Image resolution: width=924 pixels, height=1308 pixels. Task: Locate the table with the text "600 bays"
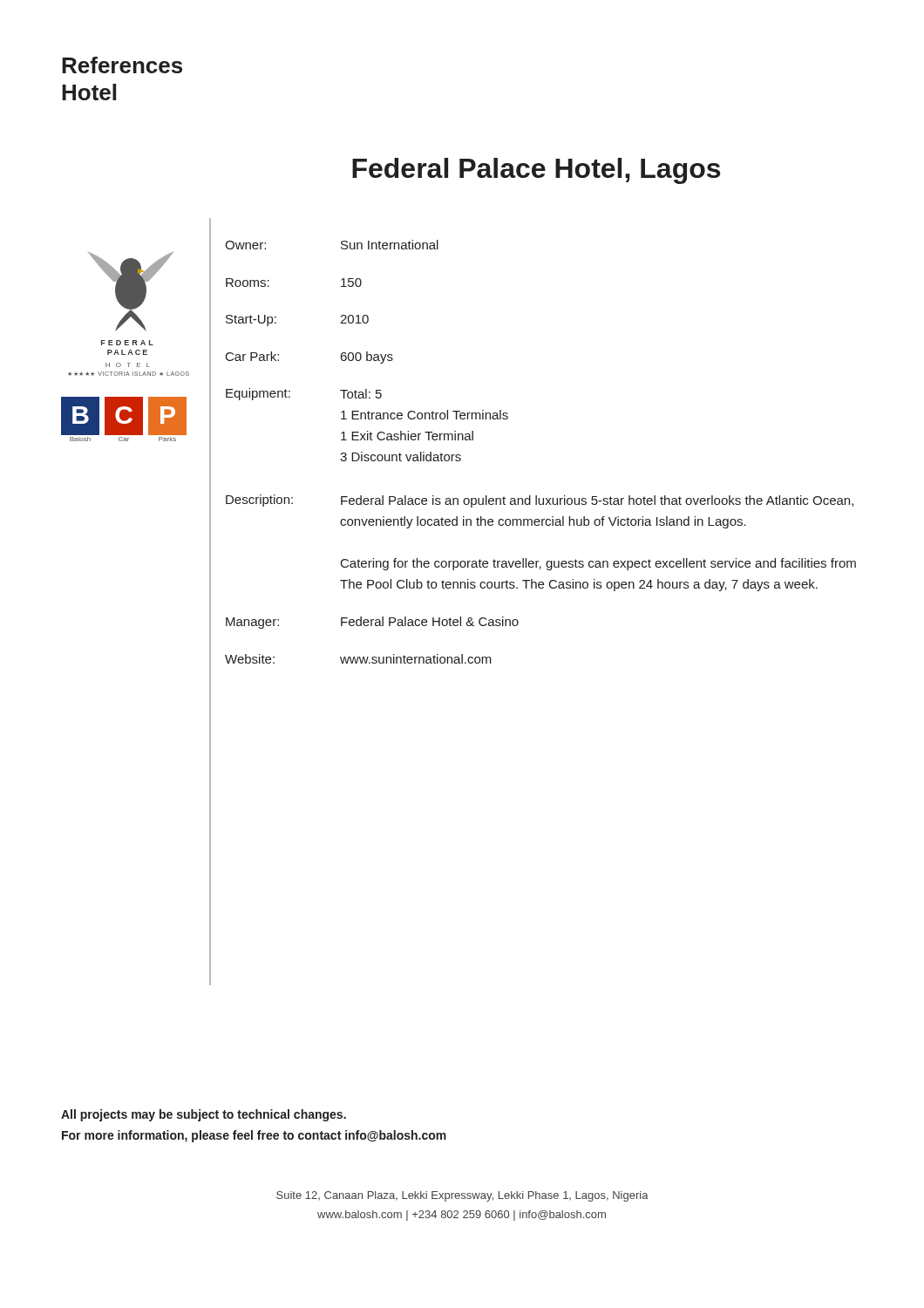click(x=544, y=452)
